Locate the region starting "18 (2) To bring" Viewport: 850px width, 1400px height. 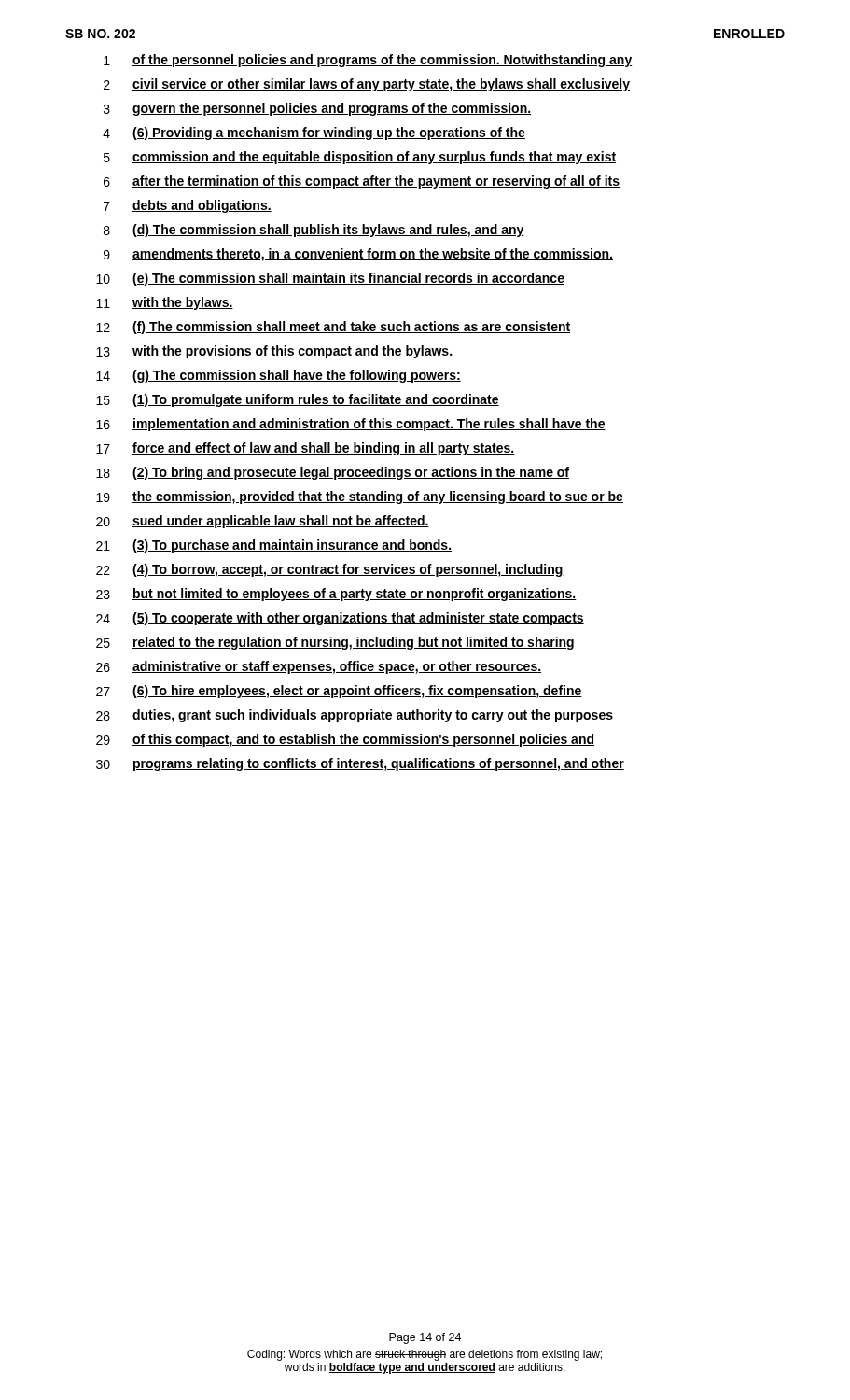(x=425, y=473)
